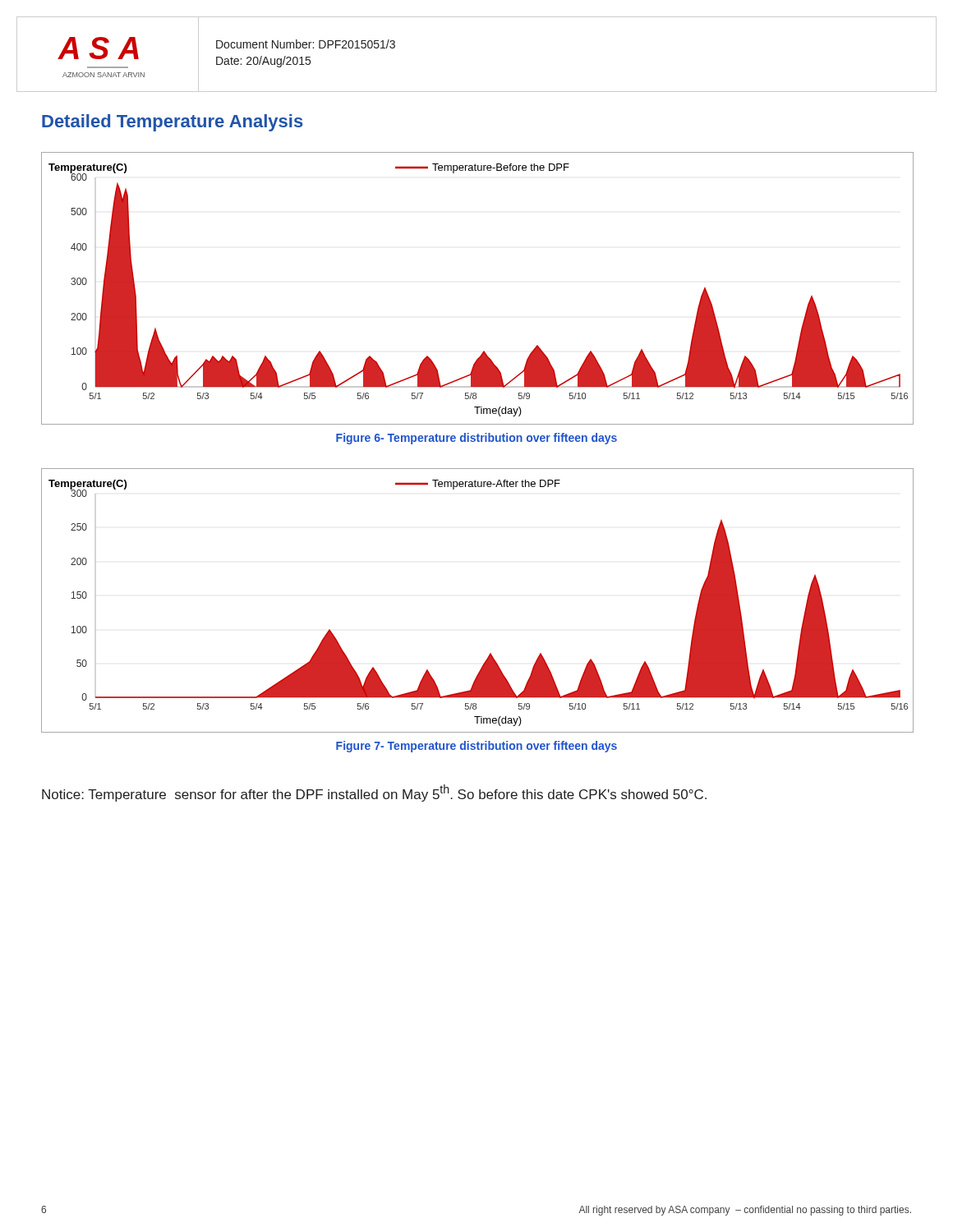Click on the block starting "Figure 7- Temperature"

click(x=476, y=746)
